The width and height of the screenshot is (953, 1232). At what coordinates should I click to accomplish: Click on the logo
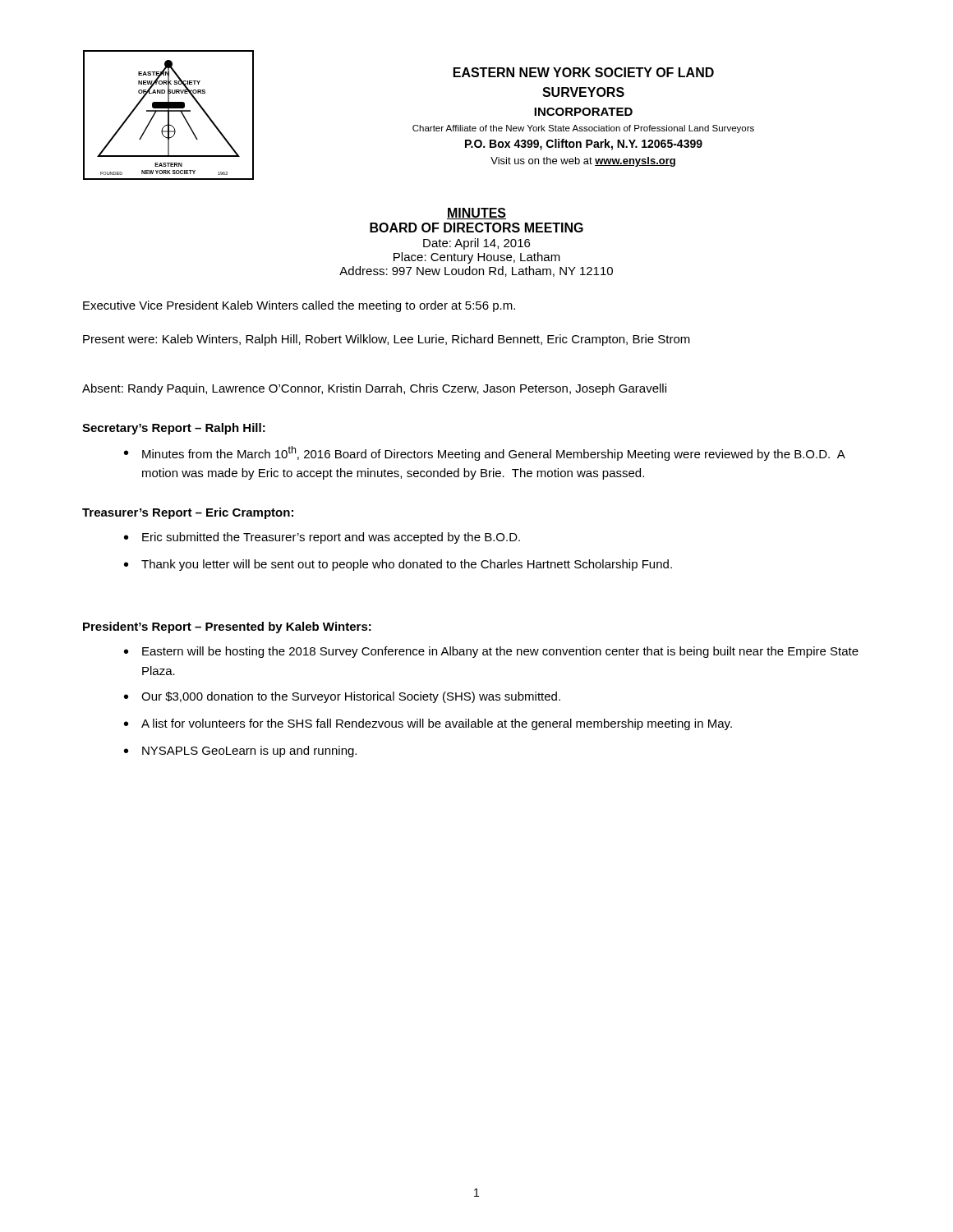[x=173, y=116]
